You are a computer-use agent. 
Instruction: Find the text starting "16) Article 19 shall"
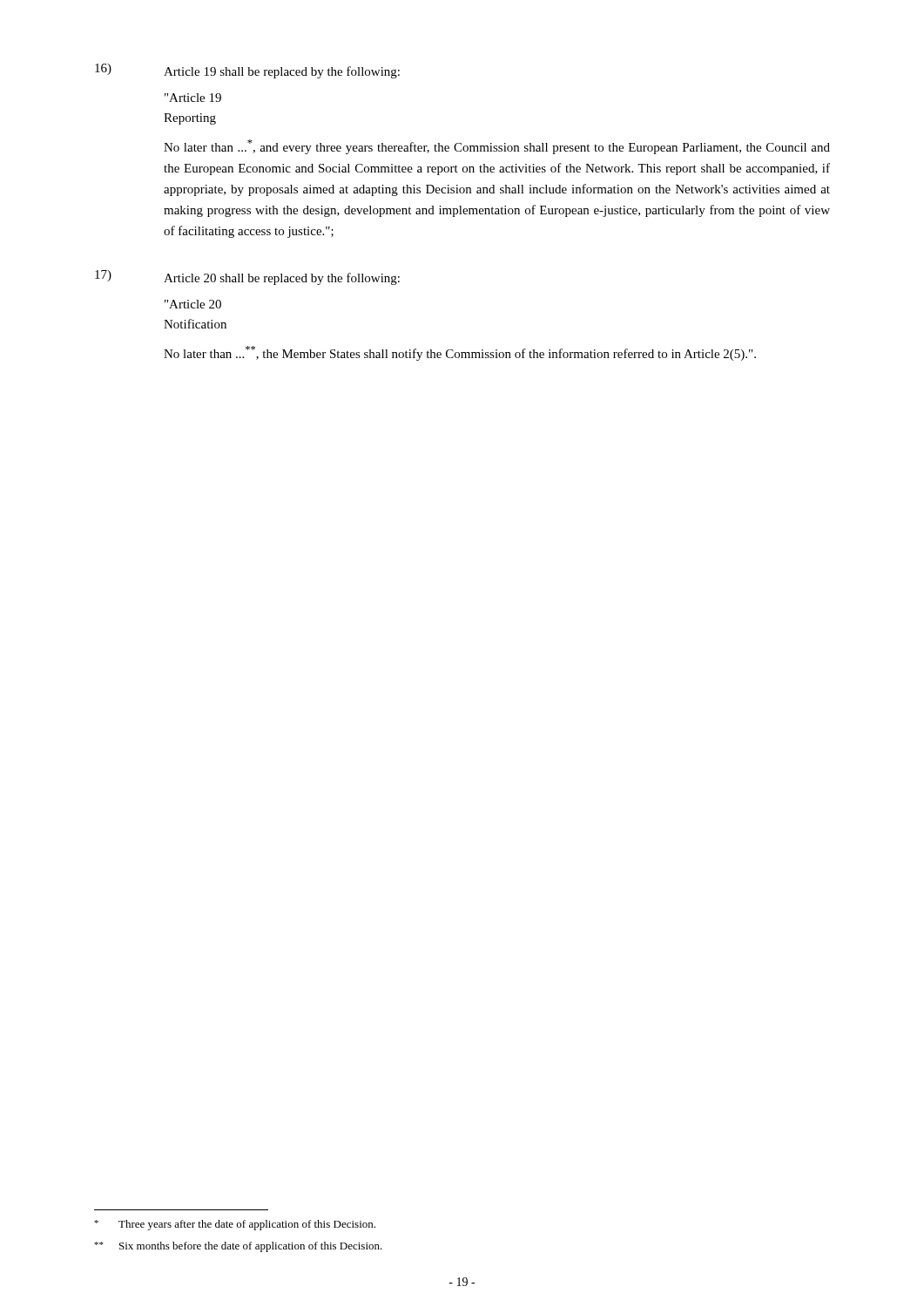[x=462, y=156]
